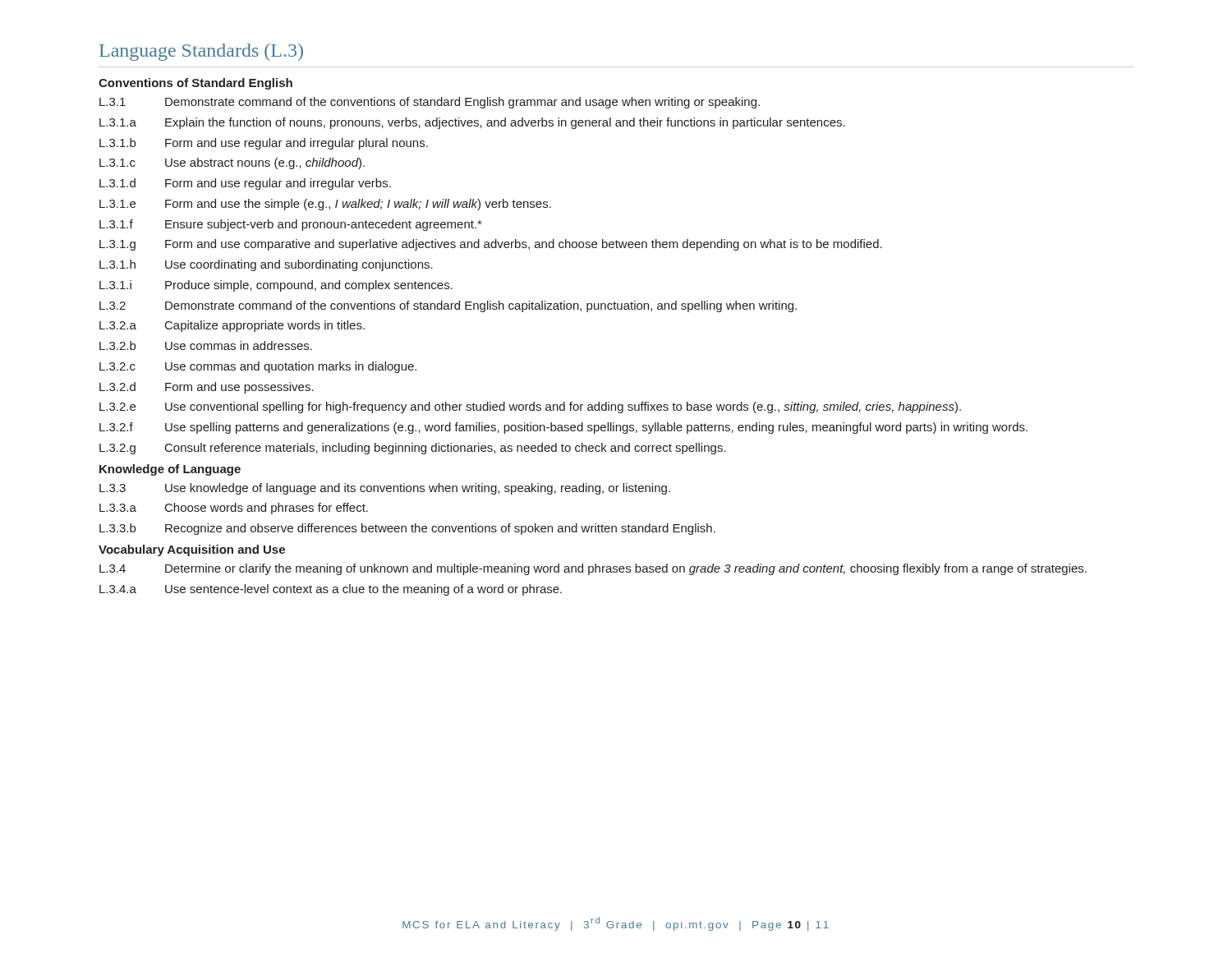The width and height of the screenshot is (1232, 953).
Task: Find the text starting "L.3.2.f Use spelling patterns and generalizations (e.g., word"
Action: pyautogui.click(x=616, y=427)
